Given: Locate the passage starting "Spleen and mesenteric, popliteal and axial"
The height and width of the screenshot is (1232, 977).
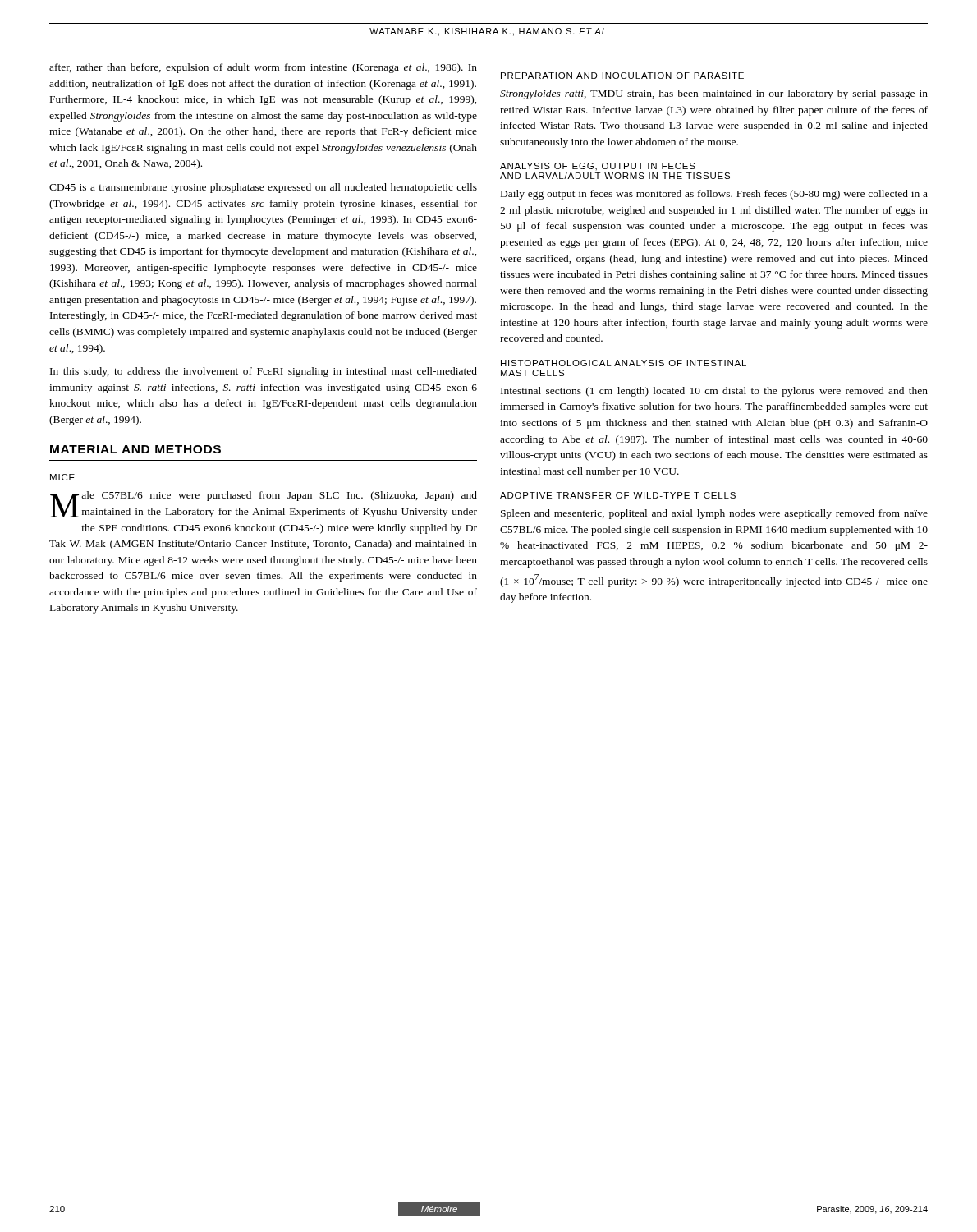Looking at the screenshot, I should pos(714,555).
